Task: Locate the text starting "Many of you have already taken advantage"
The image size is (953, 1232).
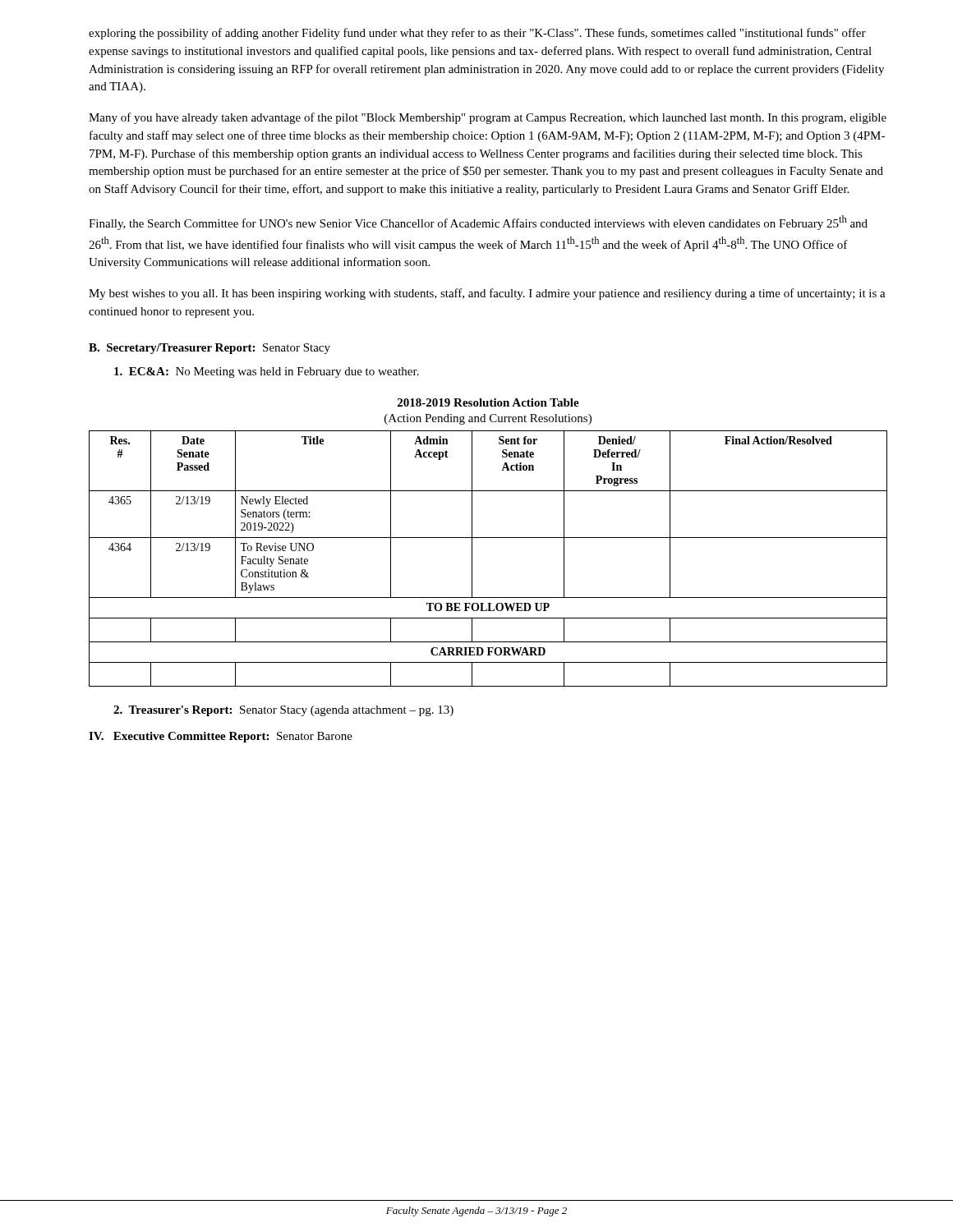Action: [x=488, y=153]
